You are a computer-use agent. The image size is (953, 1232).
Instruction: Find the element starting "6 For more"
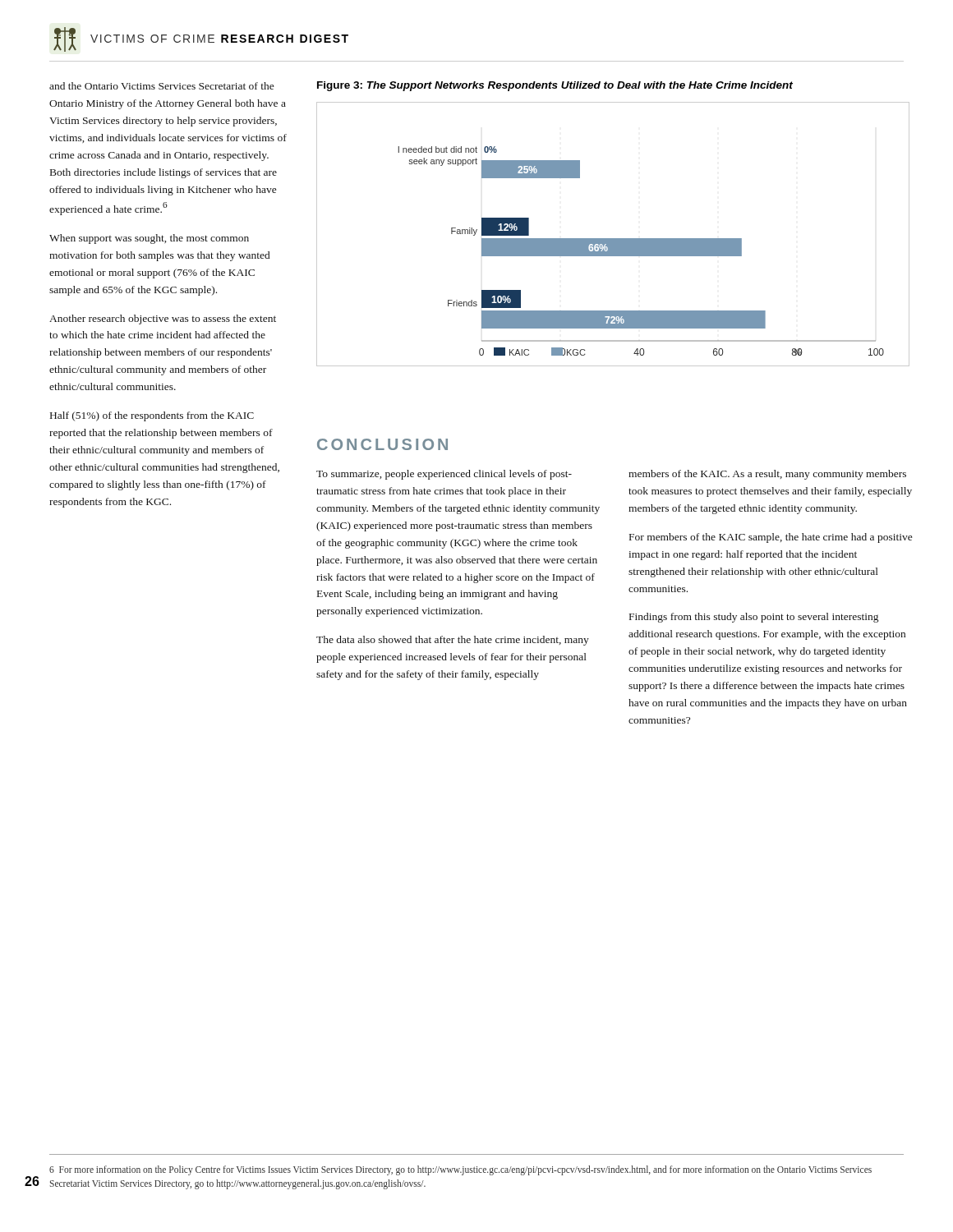click(x=476, y=1177)
